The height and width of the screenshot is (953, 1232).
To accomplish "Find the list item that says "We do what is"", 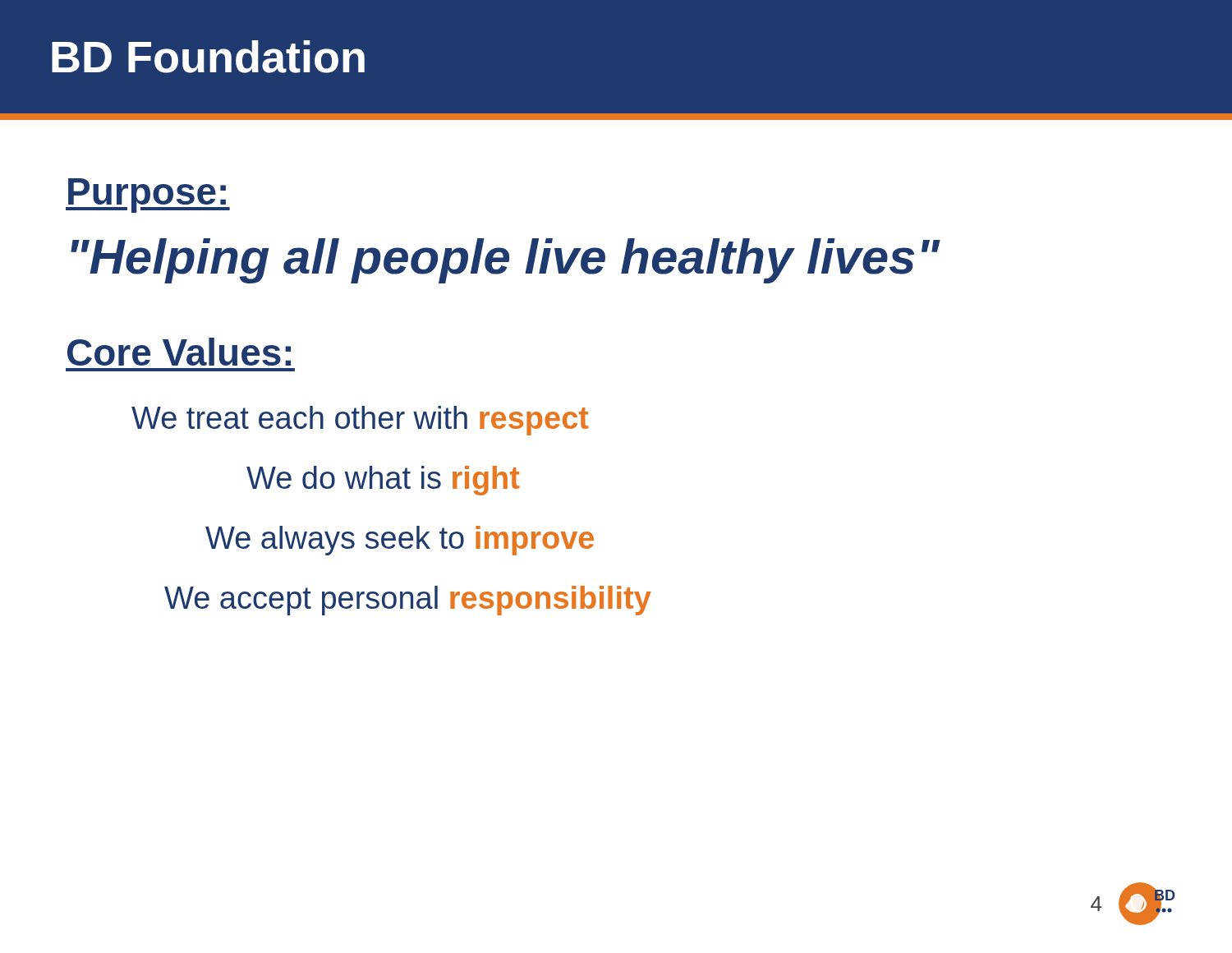I will click(383, 478).
